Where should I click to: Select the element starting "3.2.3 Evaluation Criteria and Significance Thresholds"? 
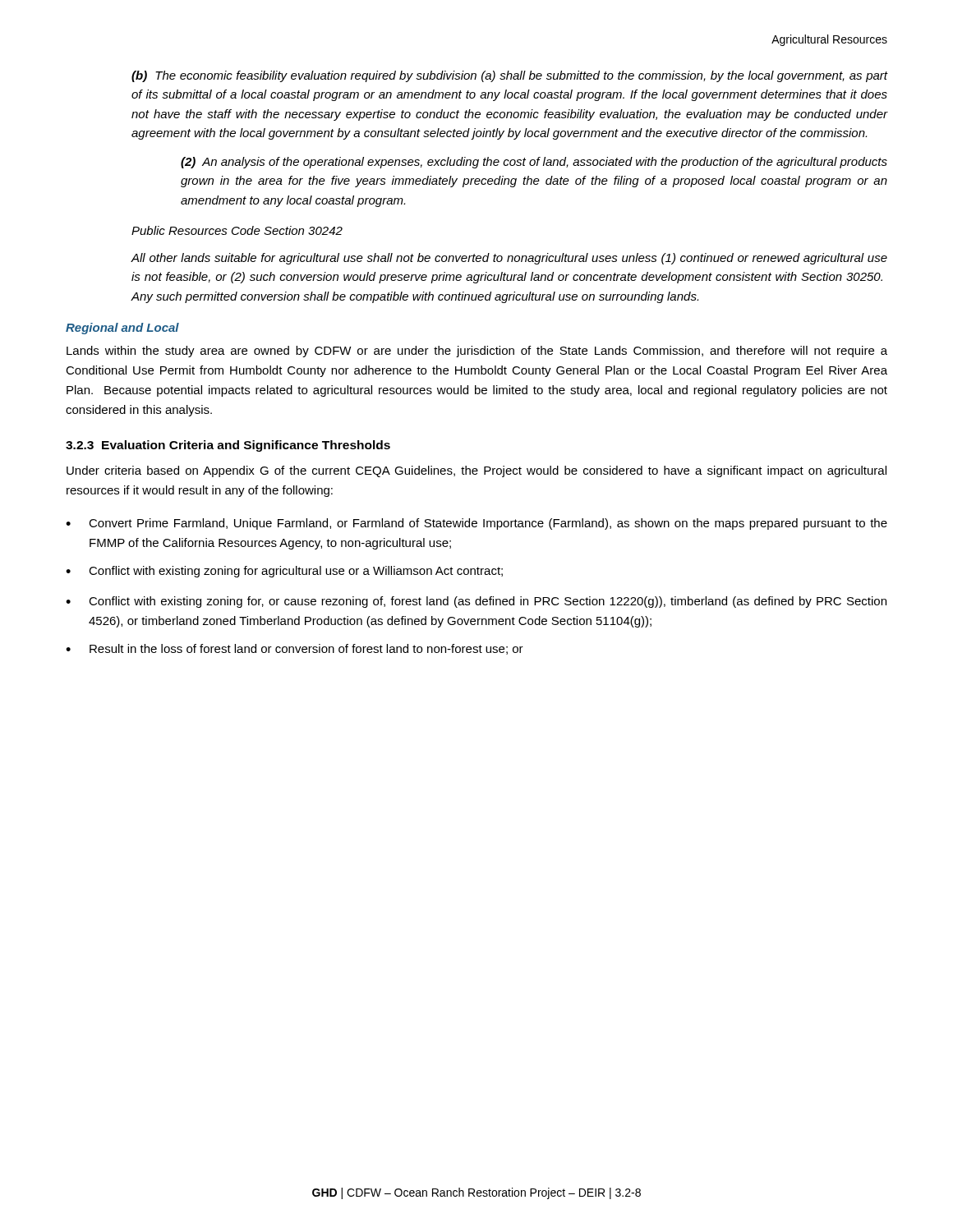click(x=228, y=445)
